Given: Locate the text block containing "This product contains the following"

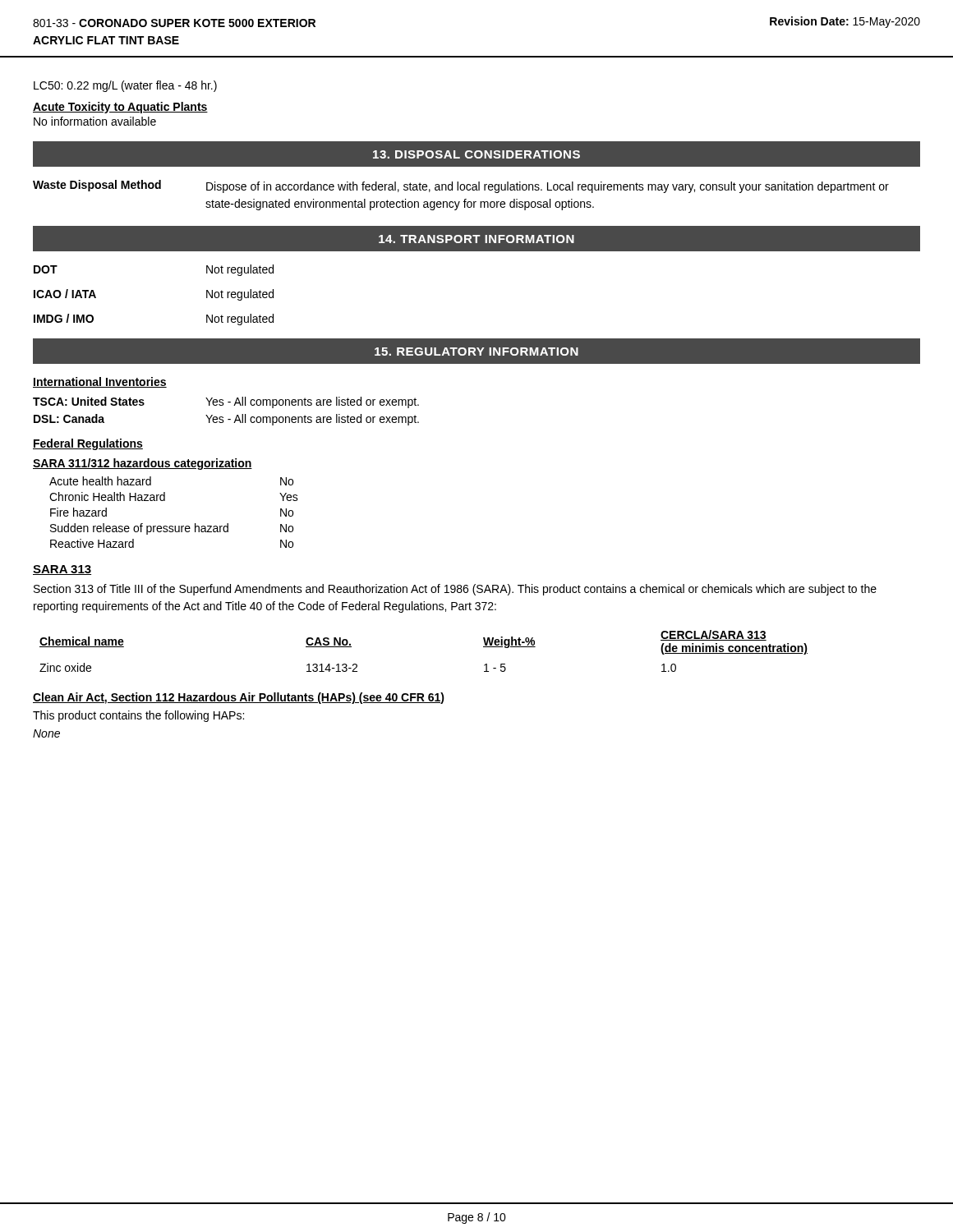Looking at the screenshot, I should (x=139, y=715).
